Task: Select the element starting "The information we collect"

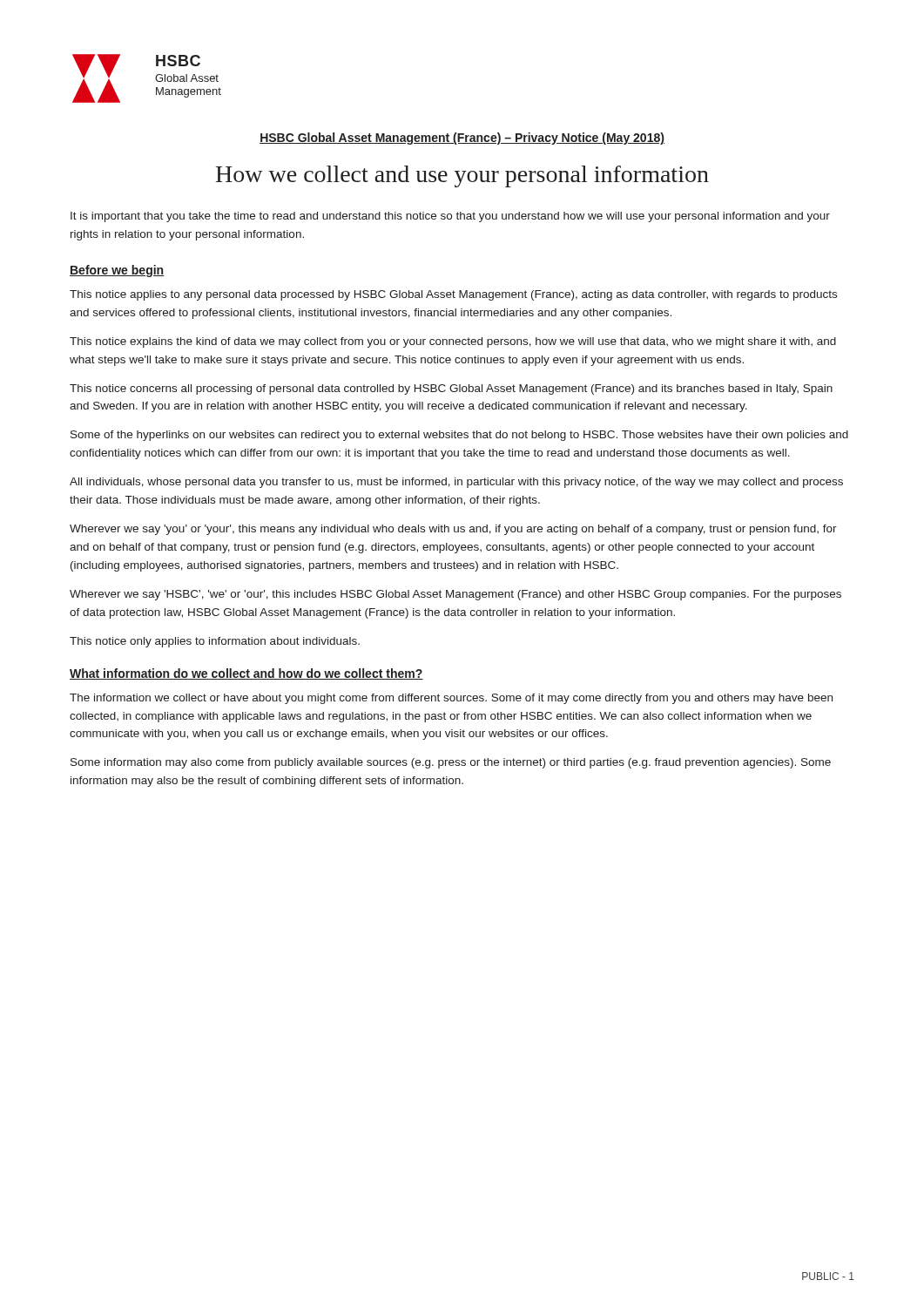Action: point(452,715)
